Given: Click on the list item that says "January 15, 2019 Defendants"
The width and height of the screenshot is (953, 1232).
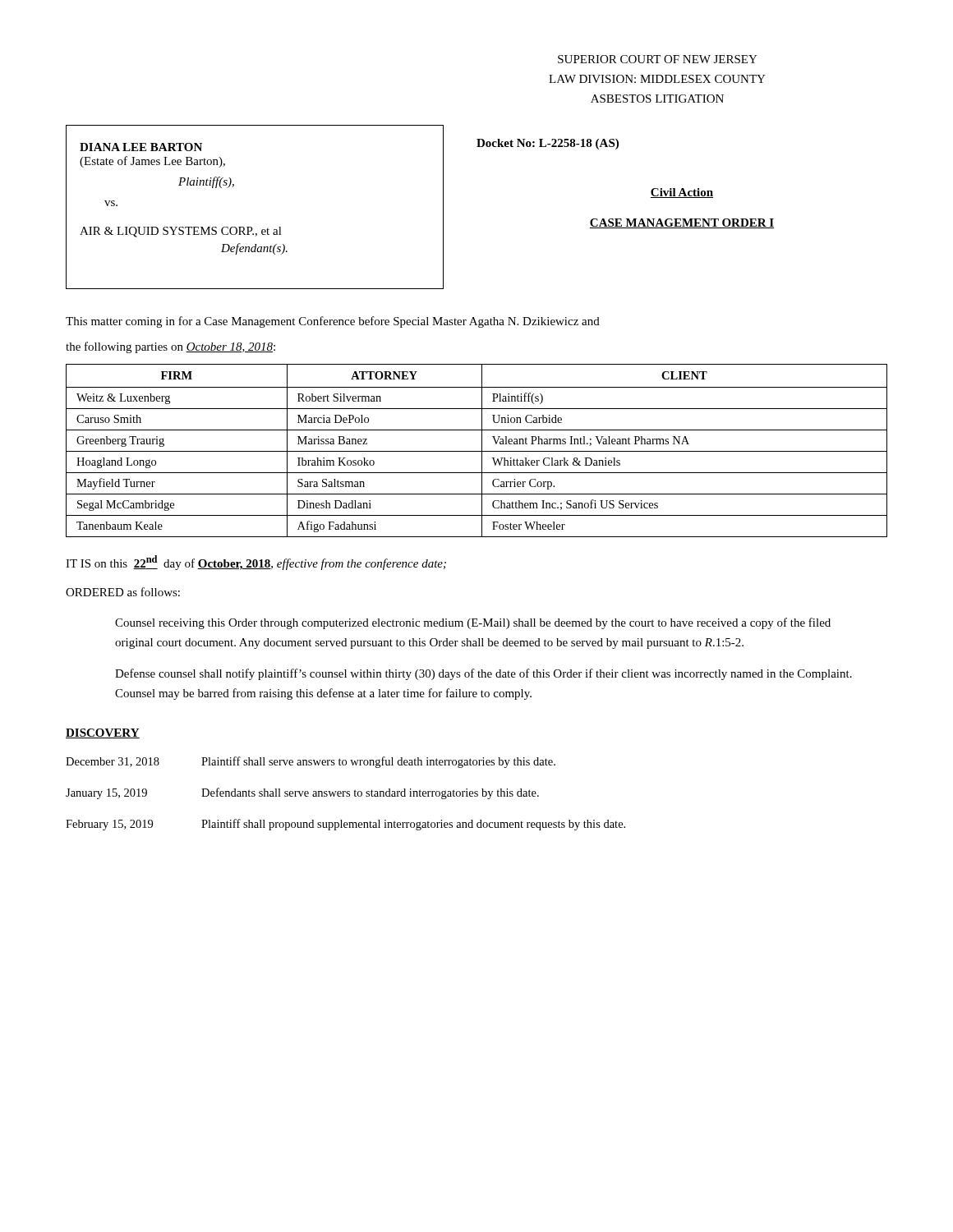Looking at the screenshot, I should (476, 793).
